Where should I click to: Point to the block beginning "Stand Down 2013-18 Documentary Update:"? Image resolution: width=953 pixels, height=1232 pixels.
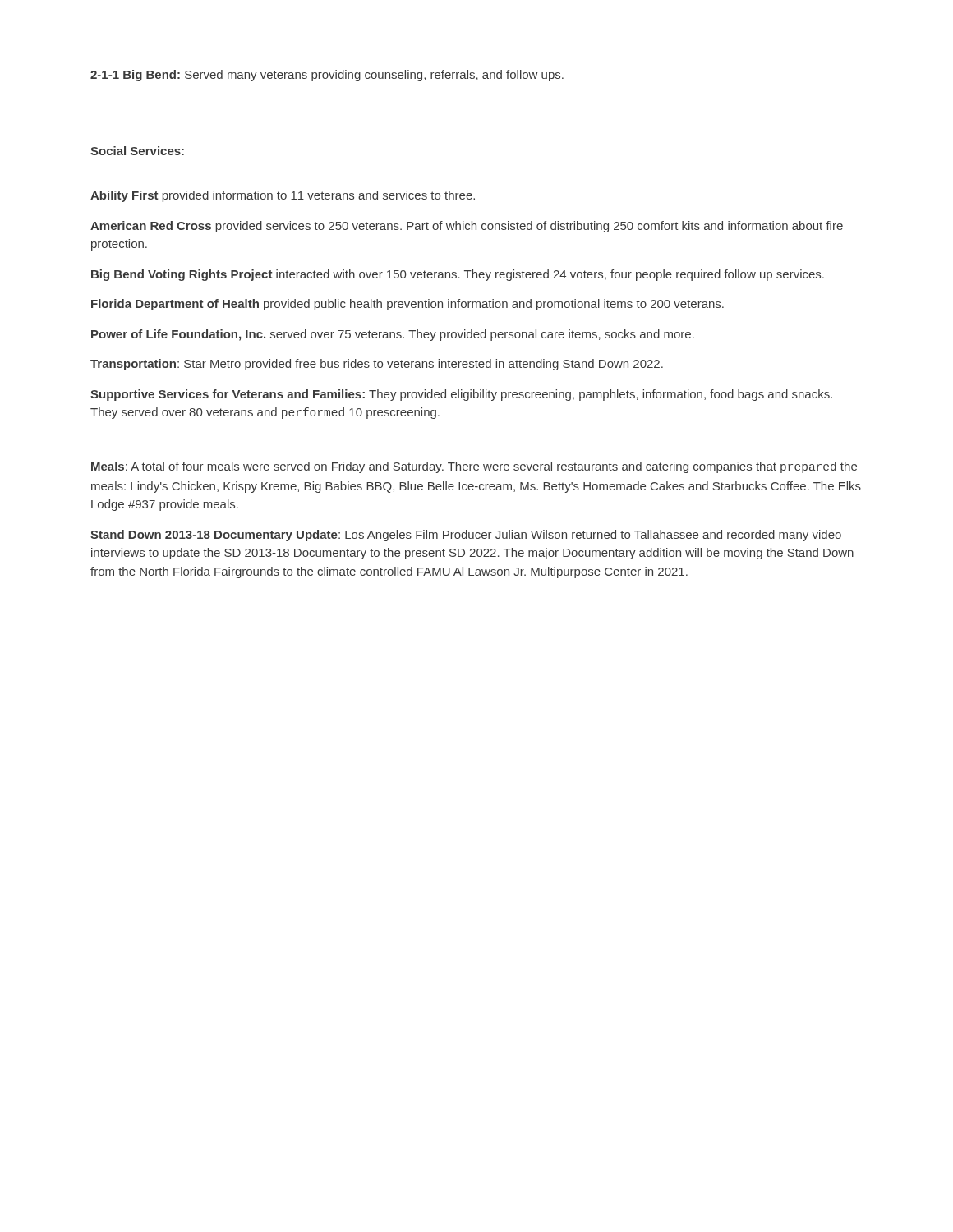tap(472, 552)
